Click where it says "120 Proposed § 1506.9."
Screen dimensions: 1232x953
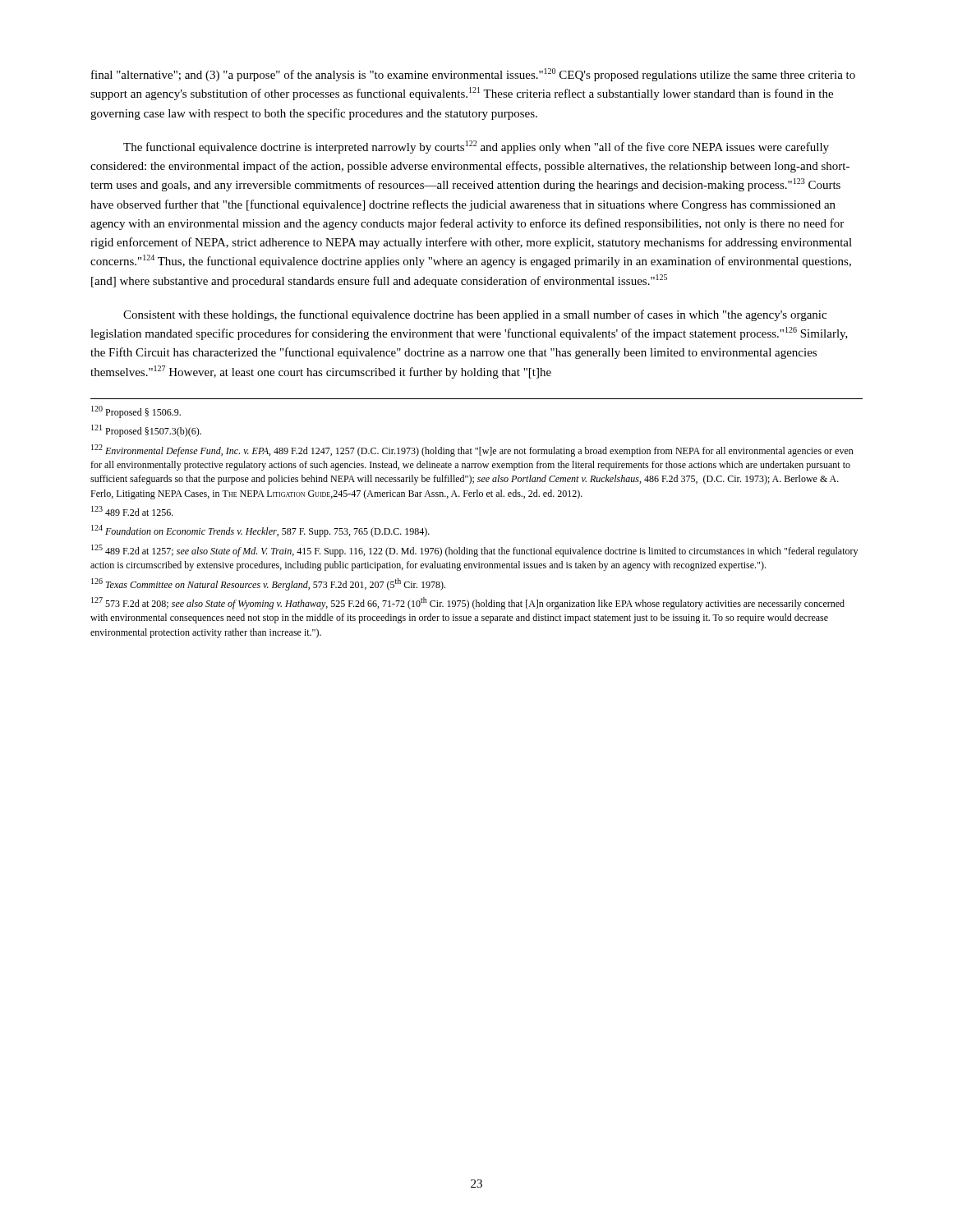136,412
